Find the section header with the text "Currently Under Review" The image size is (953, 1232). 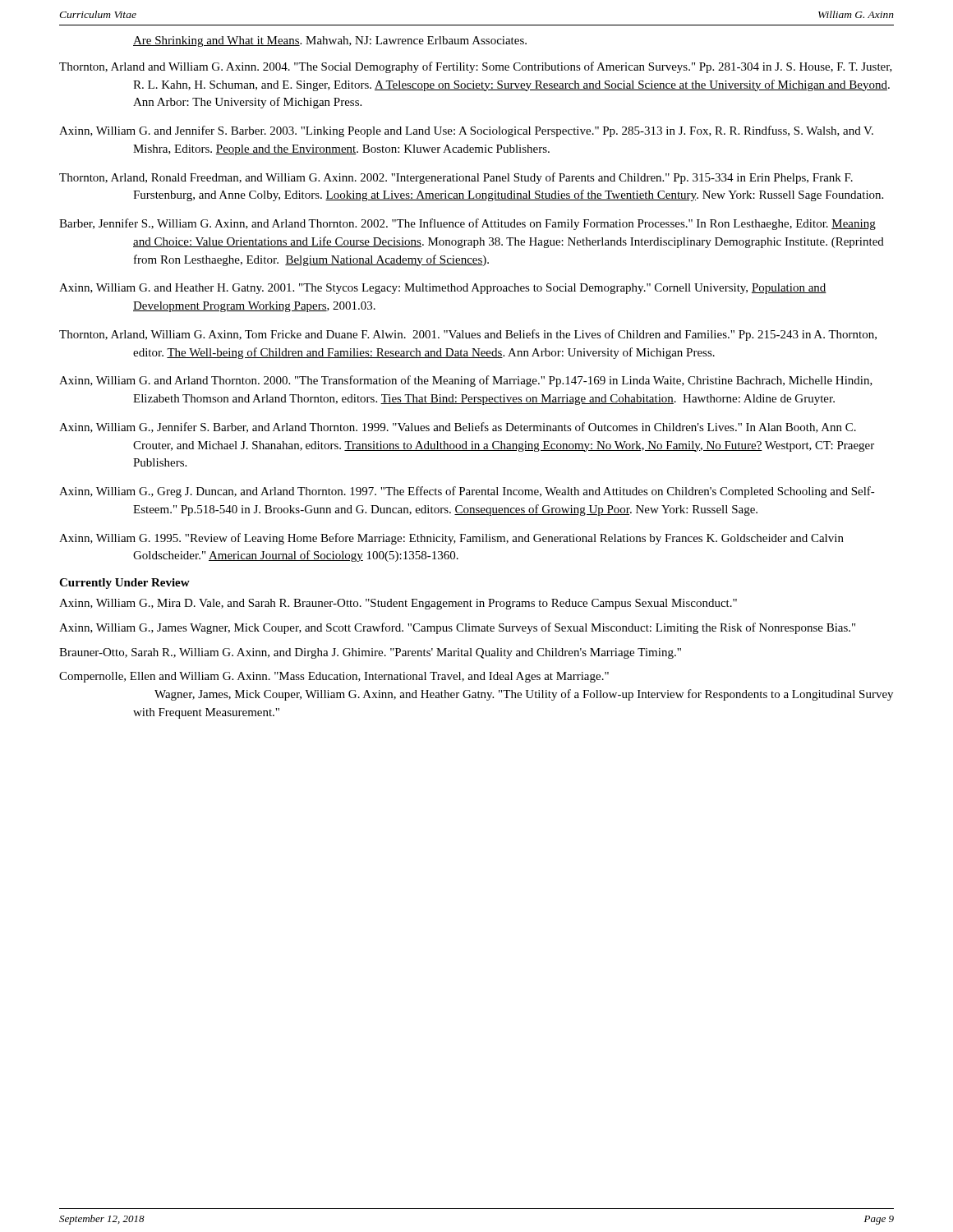click(x=124, y=582)
